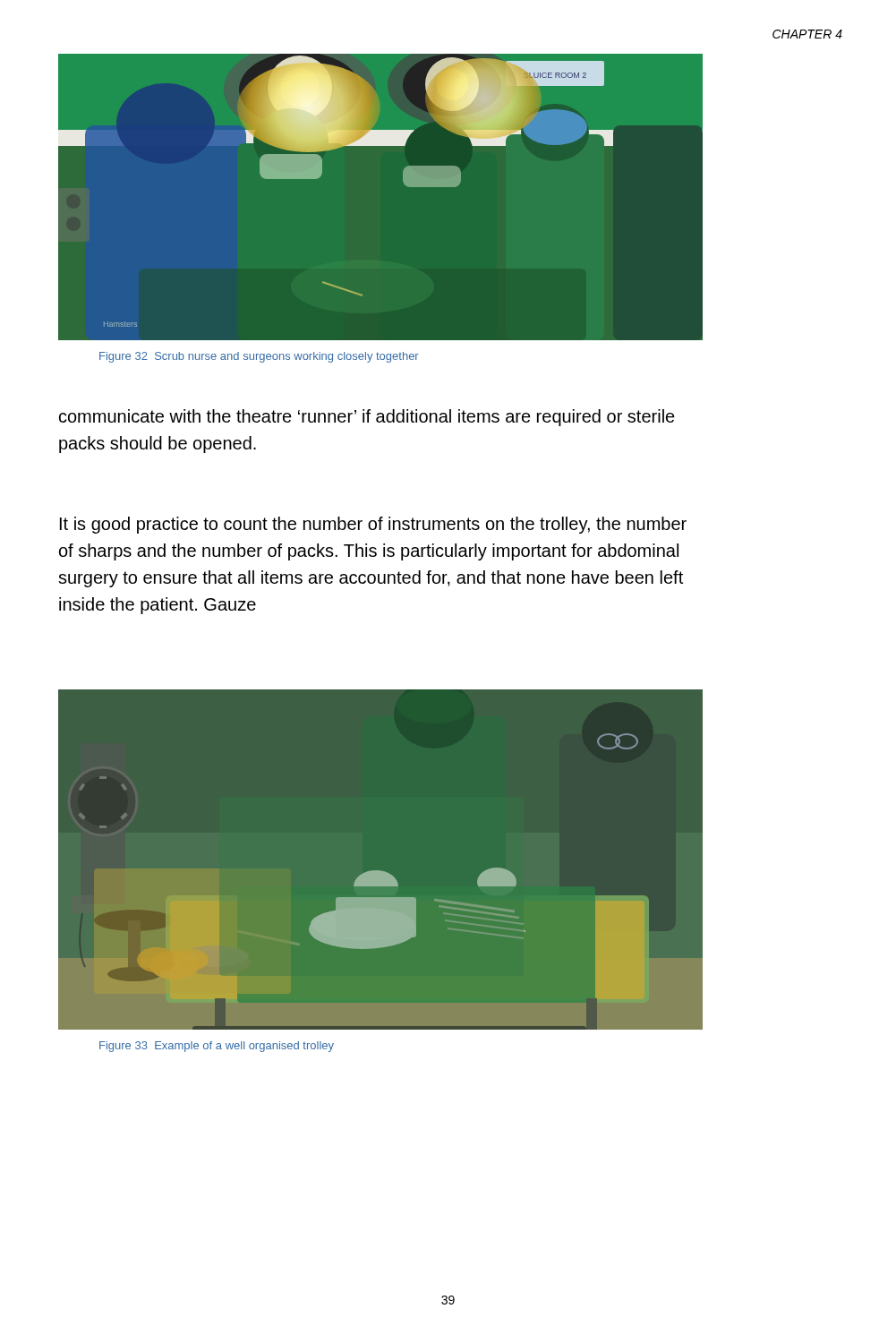Point to the text block starting "Figure 33 Example"
The width and height of the screenshot is (896, 1343).
pos(216,1045)
